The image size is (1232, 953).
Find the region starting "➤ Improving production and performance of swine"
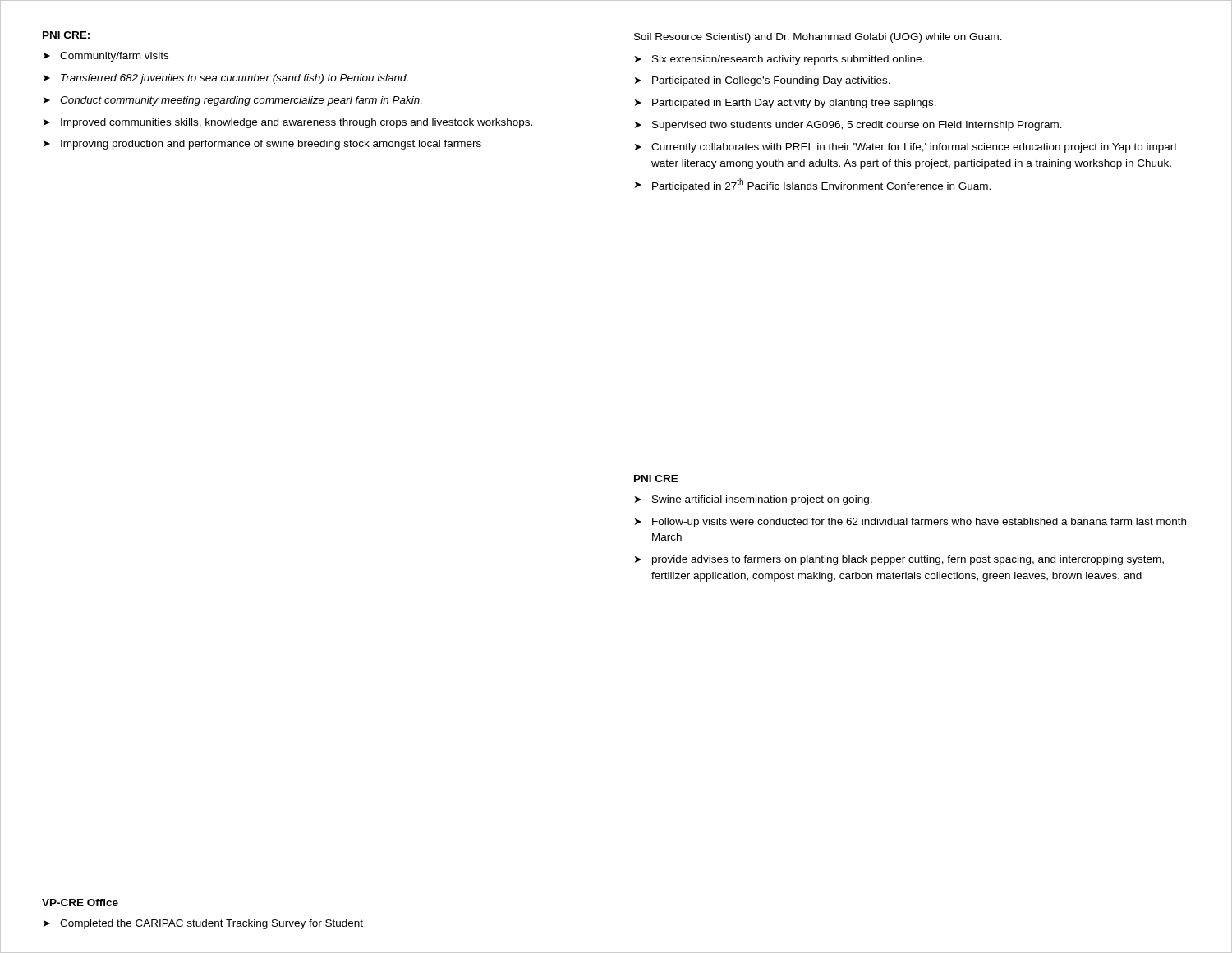(x=313, y=144)
